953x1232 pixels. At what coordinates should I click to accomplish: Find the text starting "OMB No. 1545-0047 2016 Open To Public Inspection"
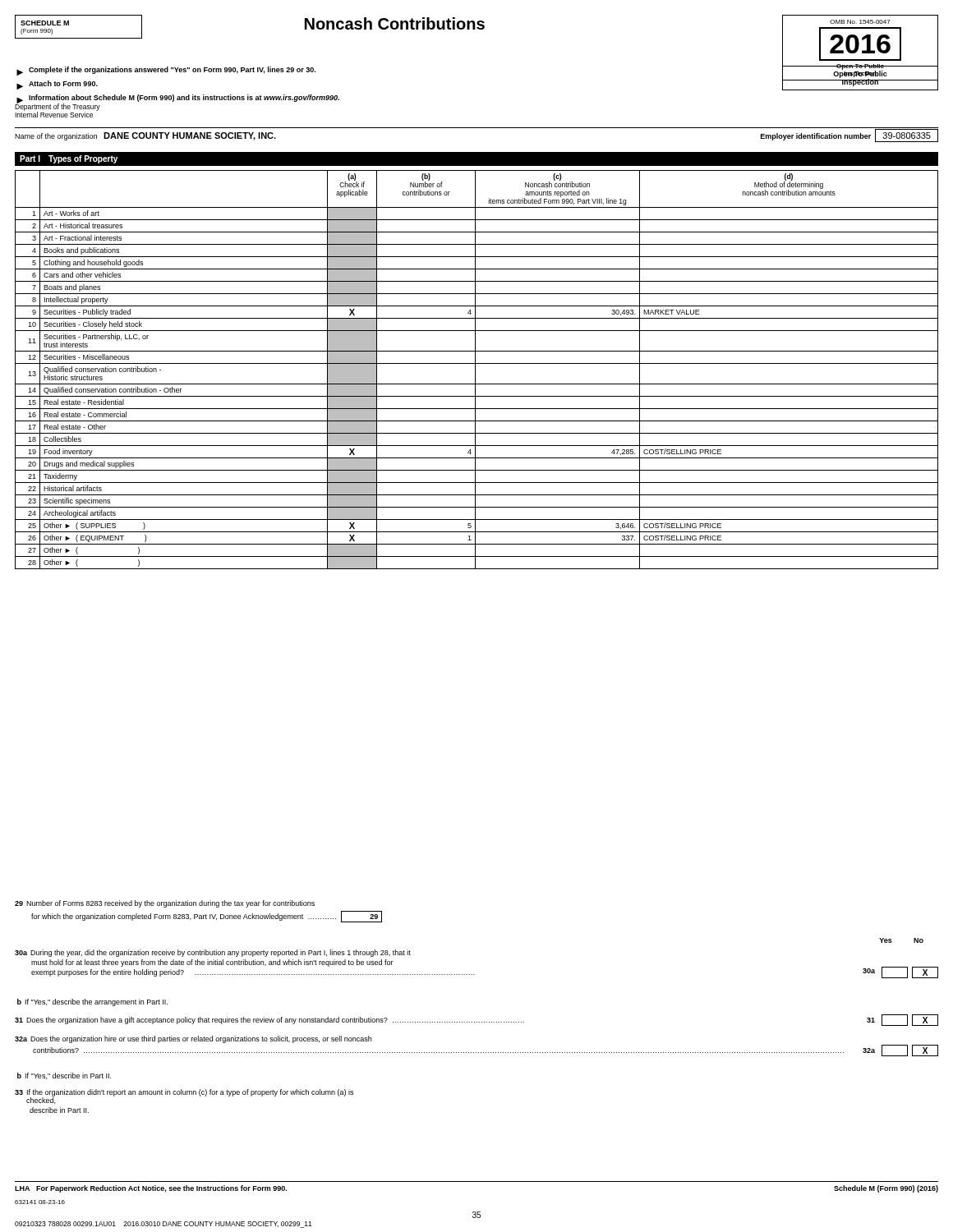860,48
